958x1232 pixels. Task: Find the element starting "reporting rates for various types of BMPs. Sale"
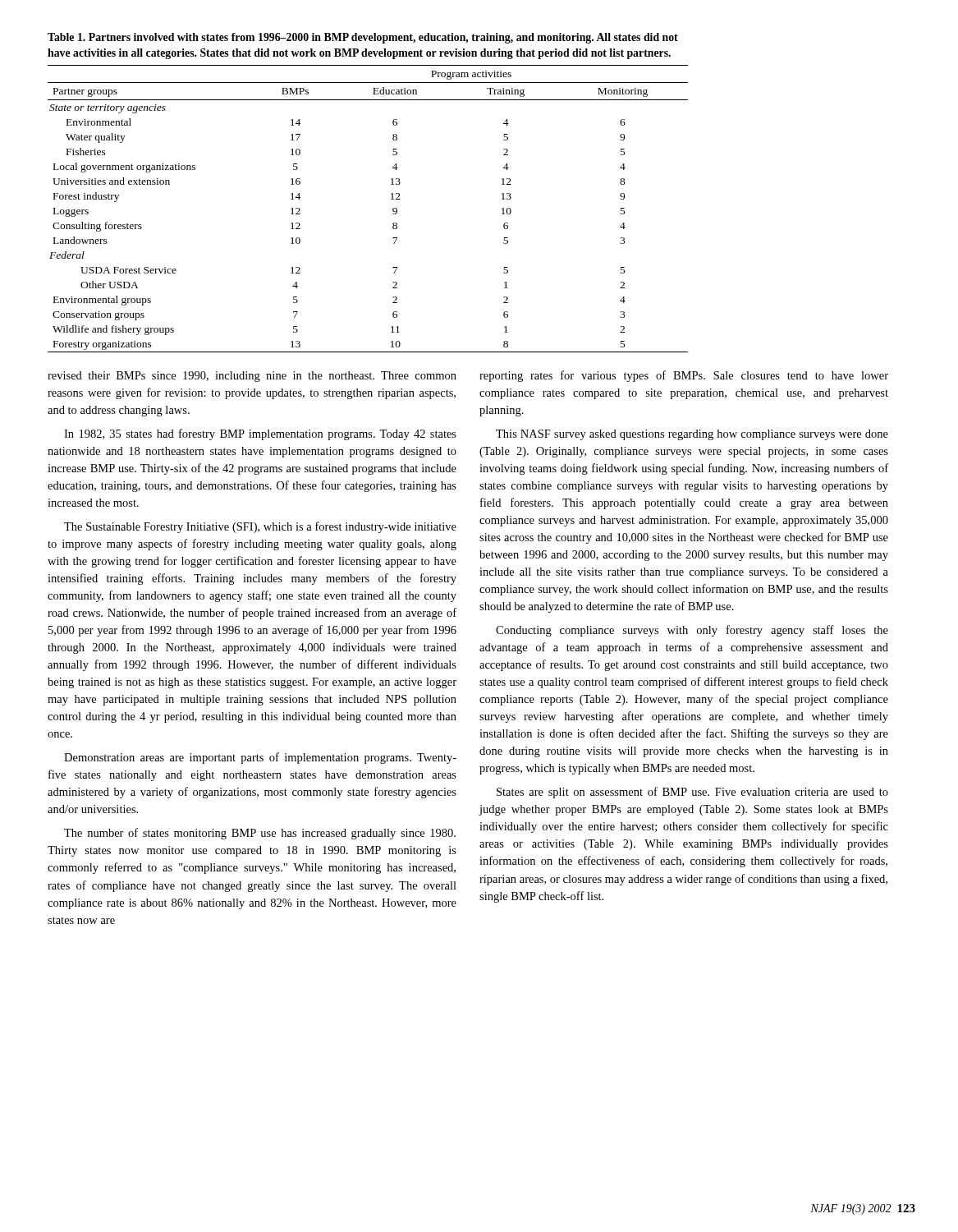[x=684, y=636]
